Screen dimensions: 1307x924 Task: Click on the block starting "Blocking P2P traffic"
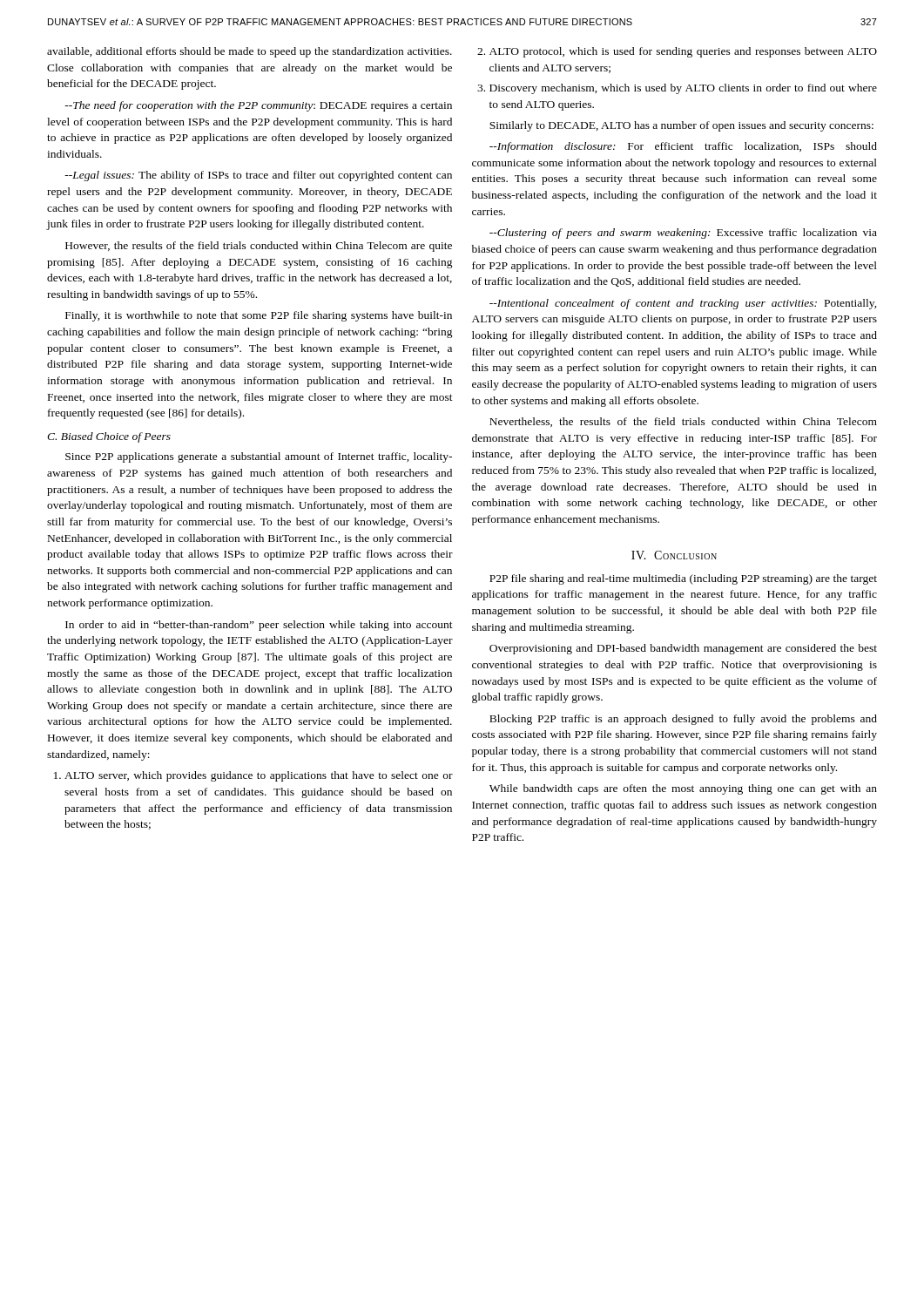[674, 743]
